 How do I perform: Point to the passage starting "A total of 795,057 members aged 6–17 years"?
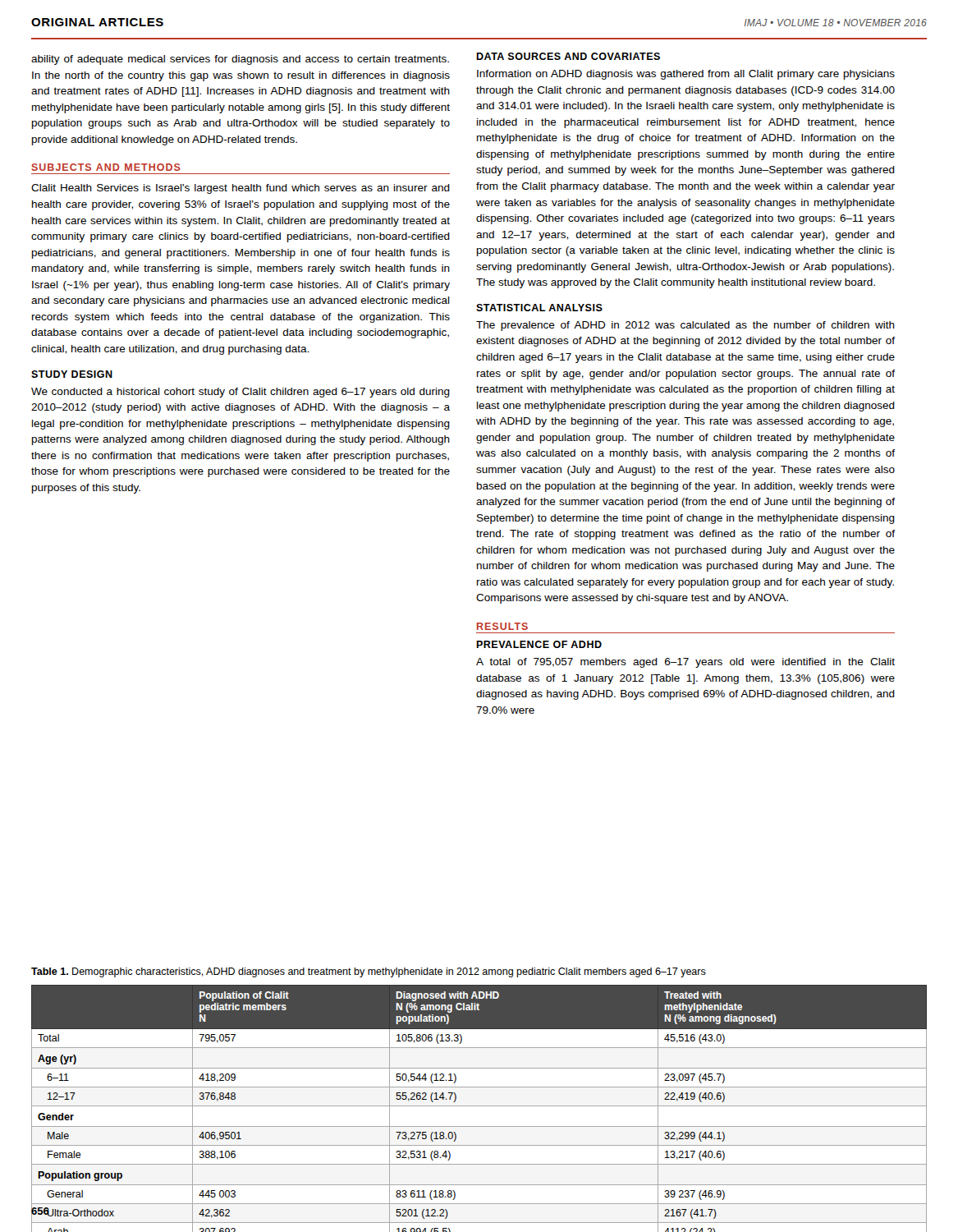click(685, 686)
